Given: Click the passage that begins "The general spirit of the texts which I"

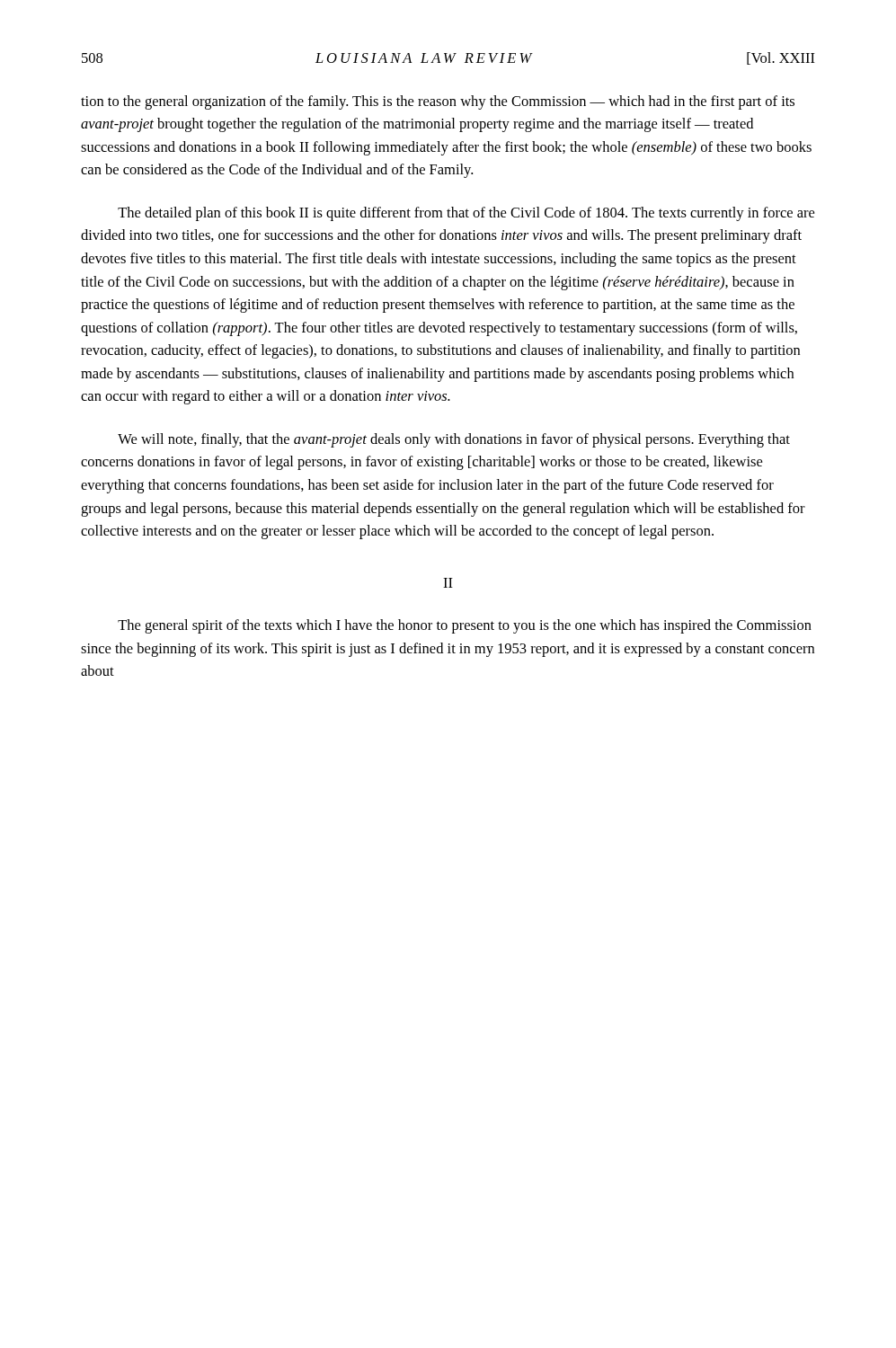Looking at the screenshot, I should tap(448, 648).
